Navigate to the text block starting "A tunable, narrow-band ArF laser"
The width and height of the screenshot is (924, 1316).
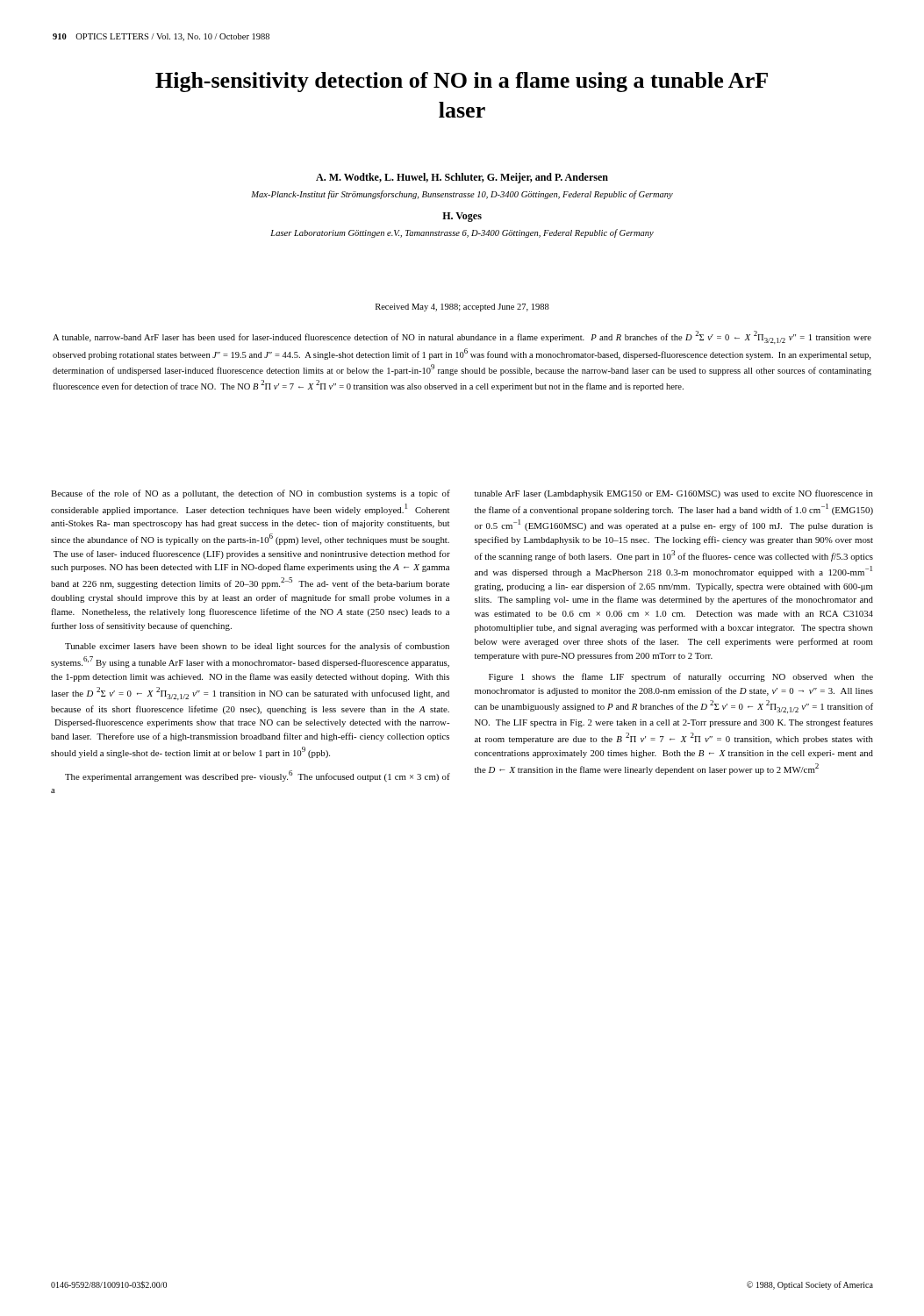coord(462,360)
